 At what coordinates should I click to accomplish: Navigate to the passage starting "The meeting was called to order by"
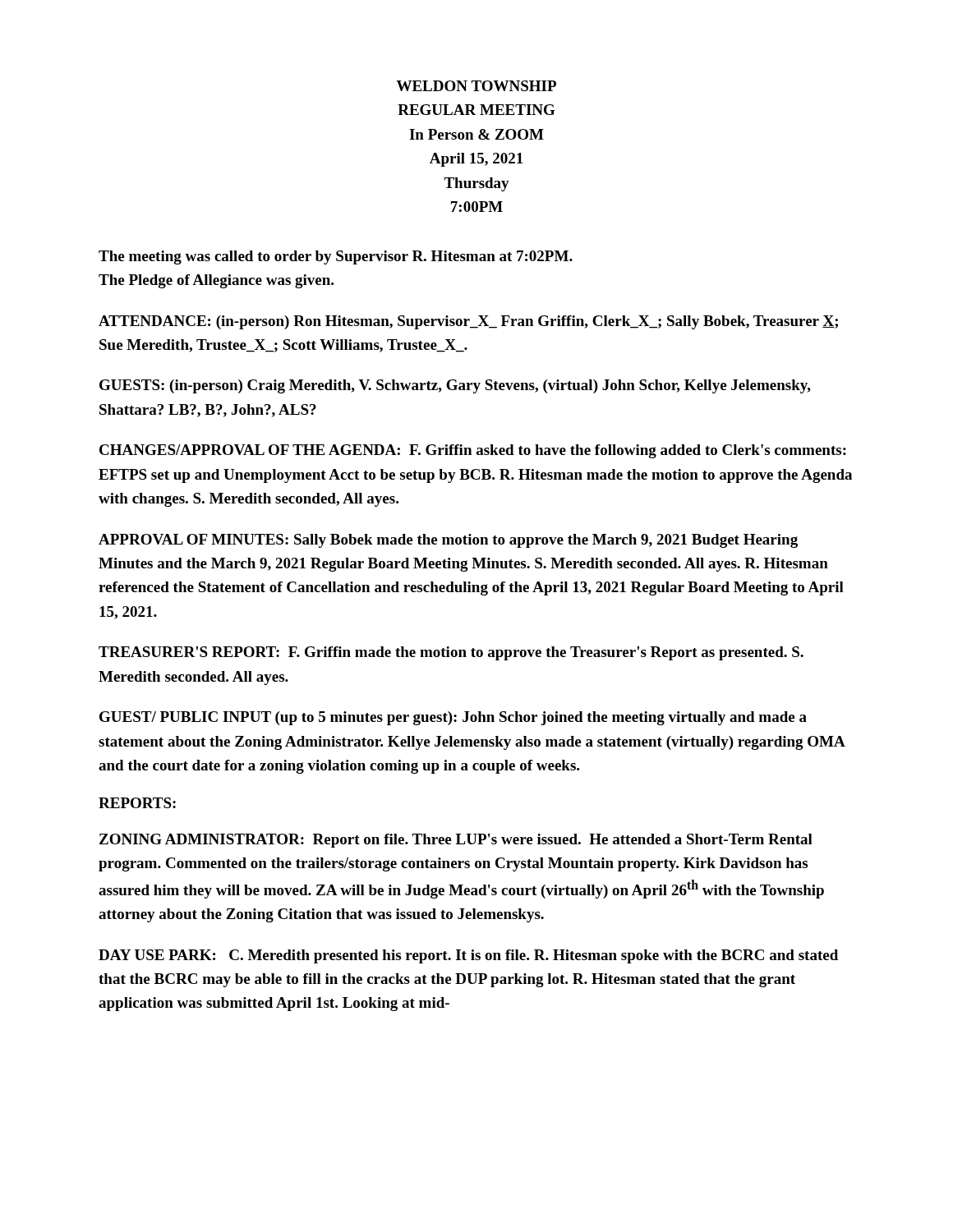point(336,268)
